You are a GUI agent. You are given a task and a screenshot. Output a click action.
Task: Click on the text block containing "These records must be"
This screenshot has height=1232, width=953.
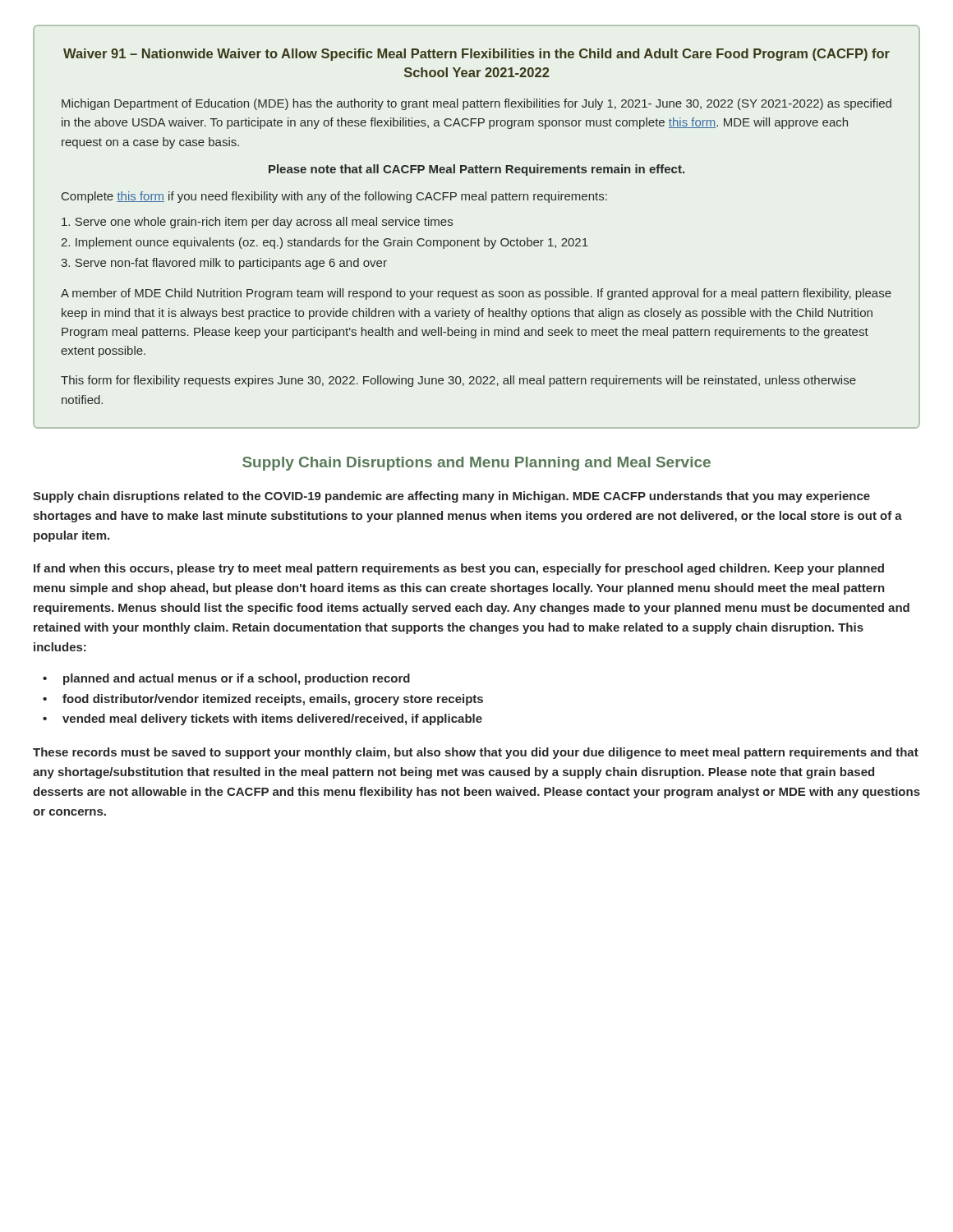pyautogui.click(x=476, y=782)
